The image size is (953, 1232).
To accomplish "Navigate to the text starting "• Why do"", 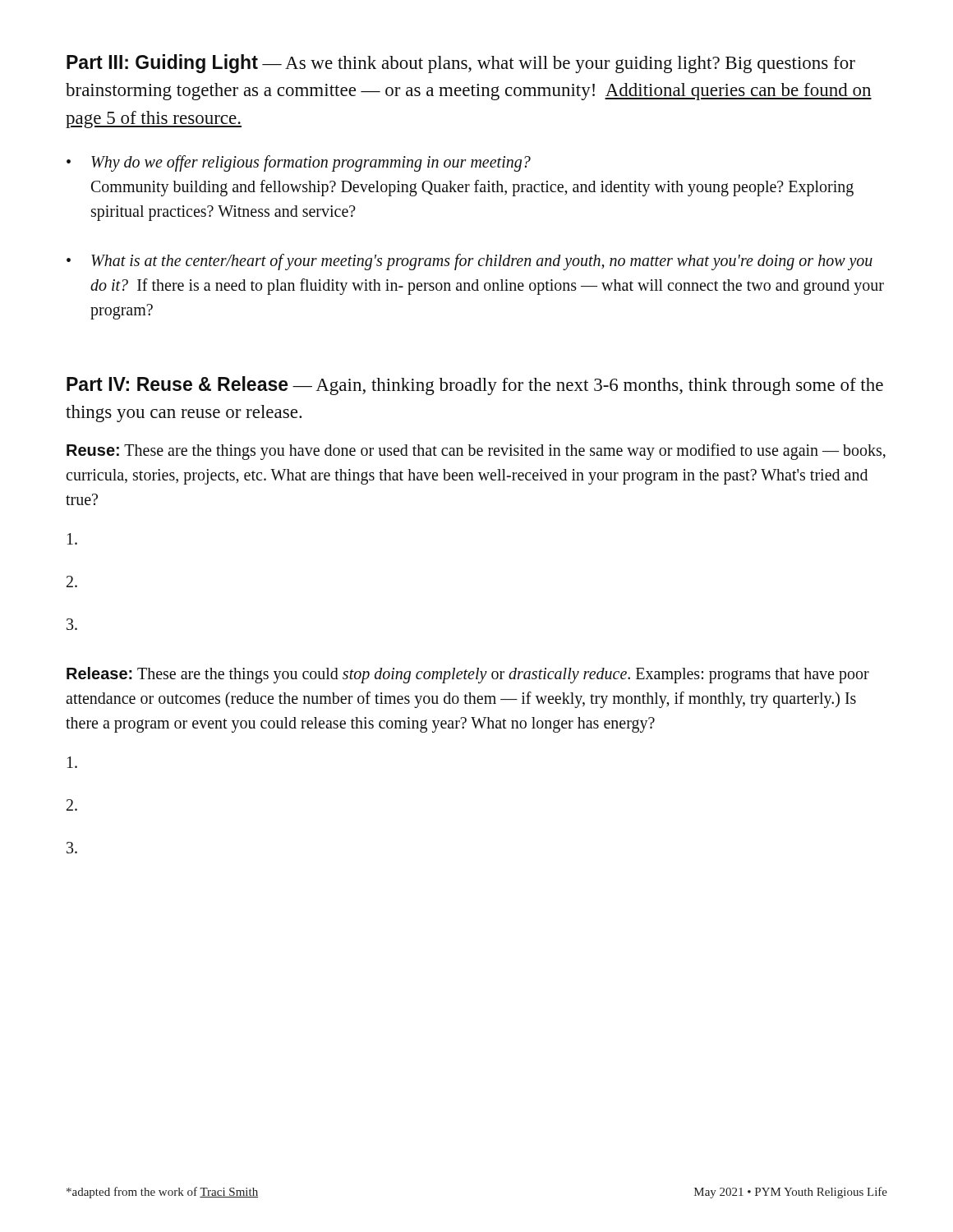I will (x=460, y=185).
